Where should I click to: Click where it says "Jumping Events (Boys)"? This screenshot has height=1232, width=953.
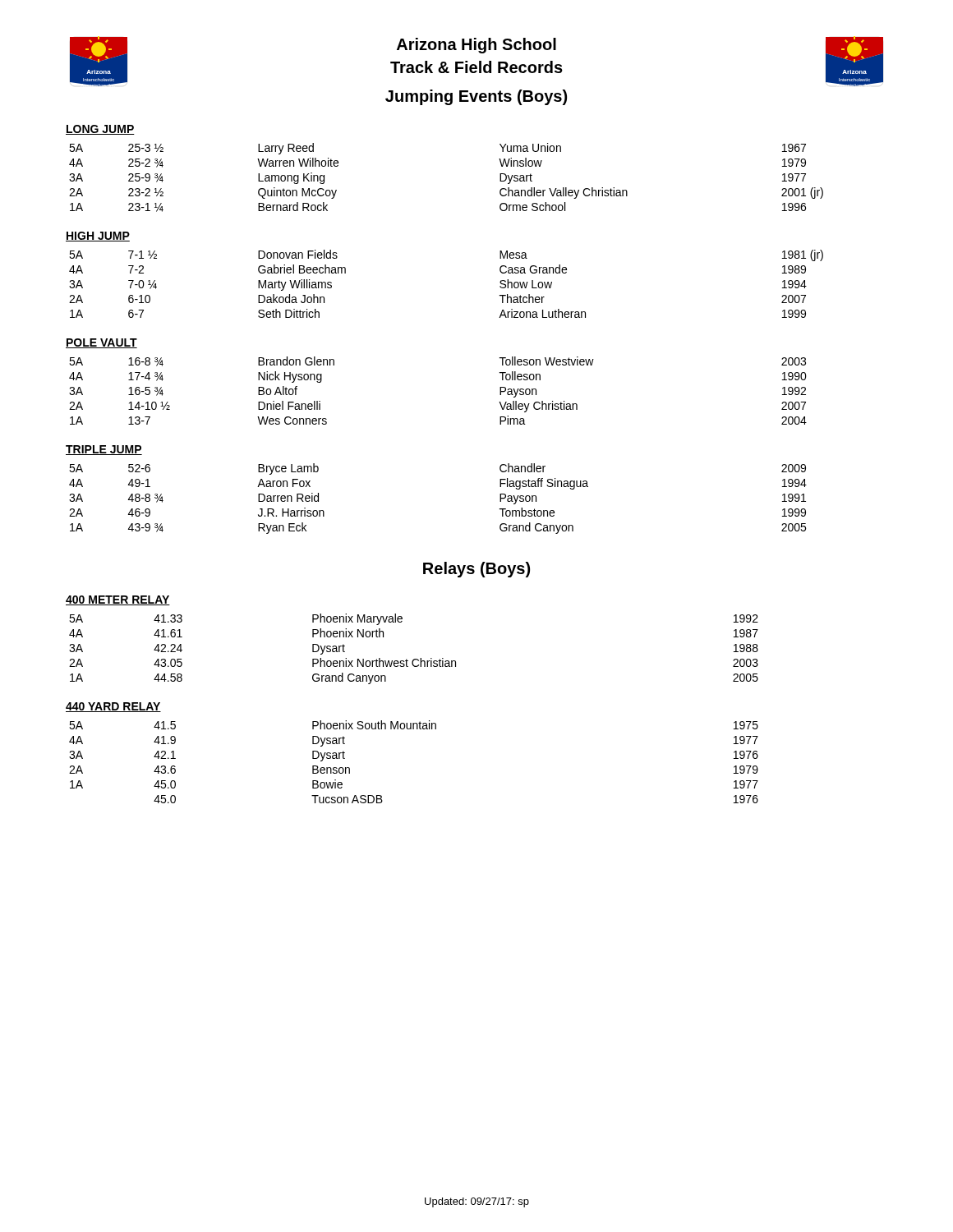(x=476, y=96)
